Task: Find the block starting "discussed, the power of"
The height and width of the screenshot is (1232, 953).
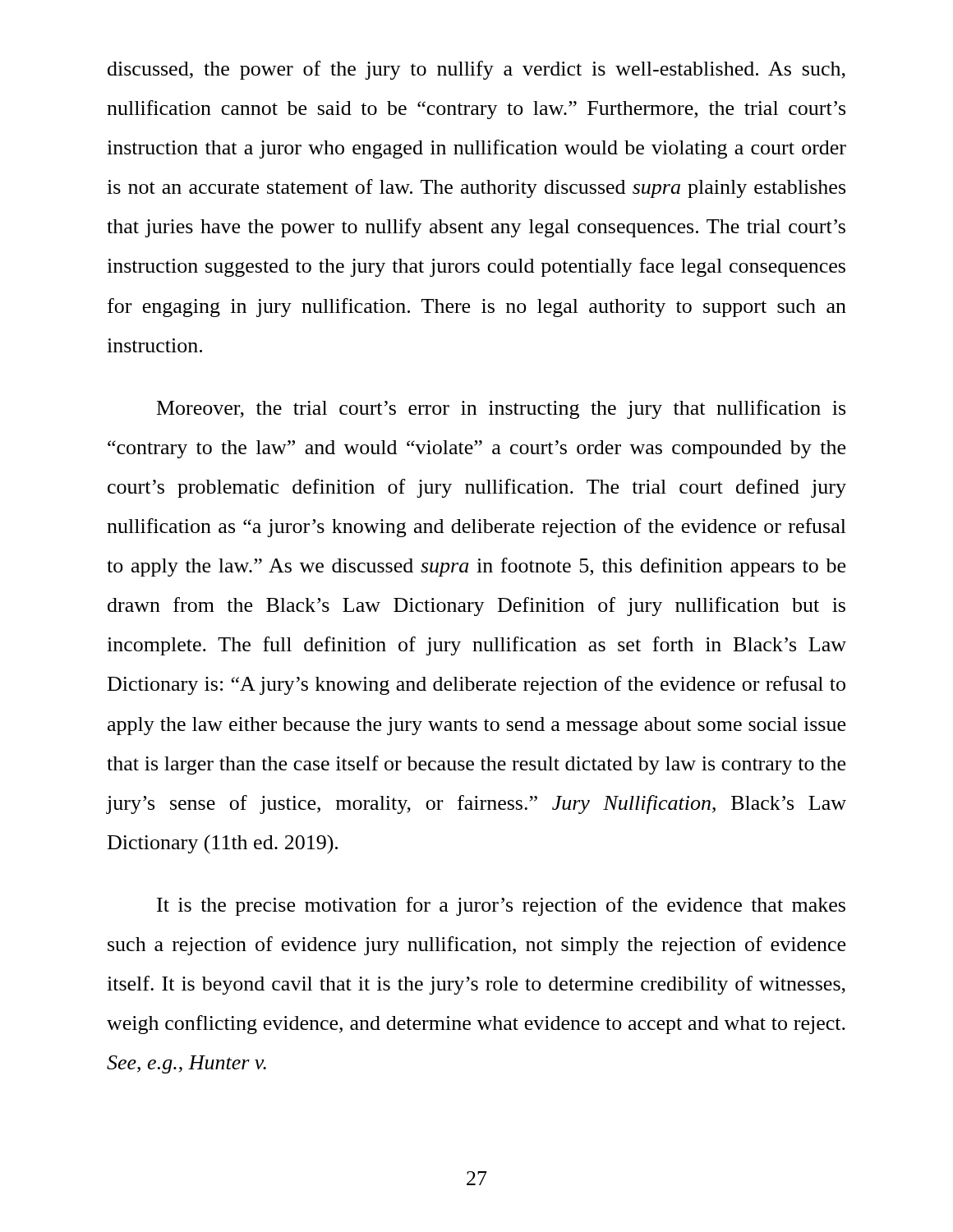Action: (x=476, y=70)
